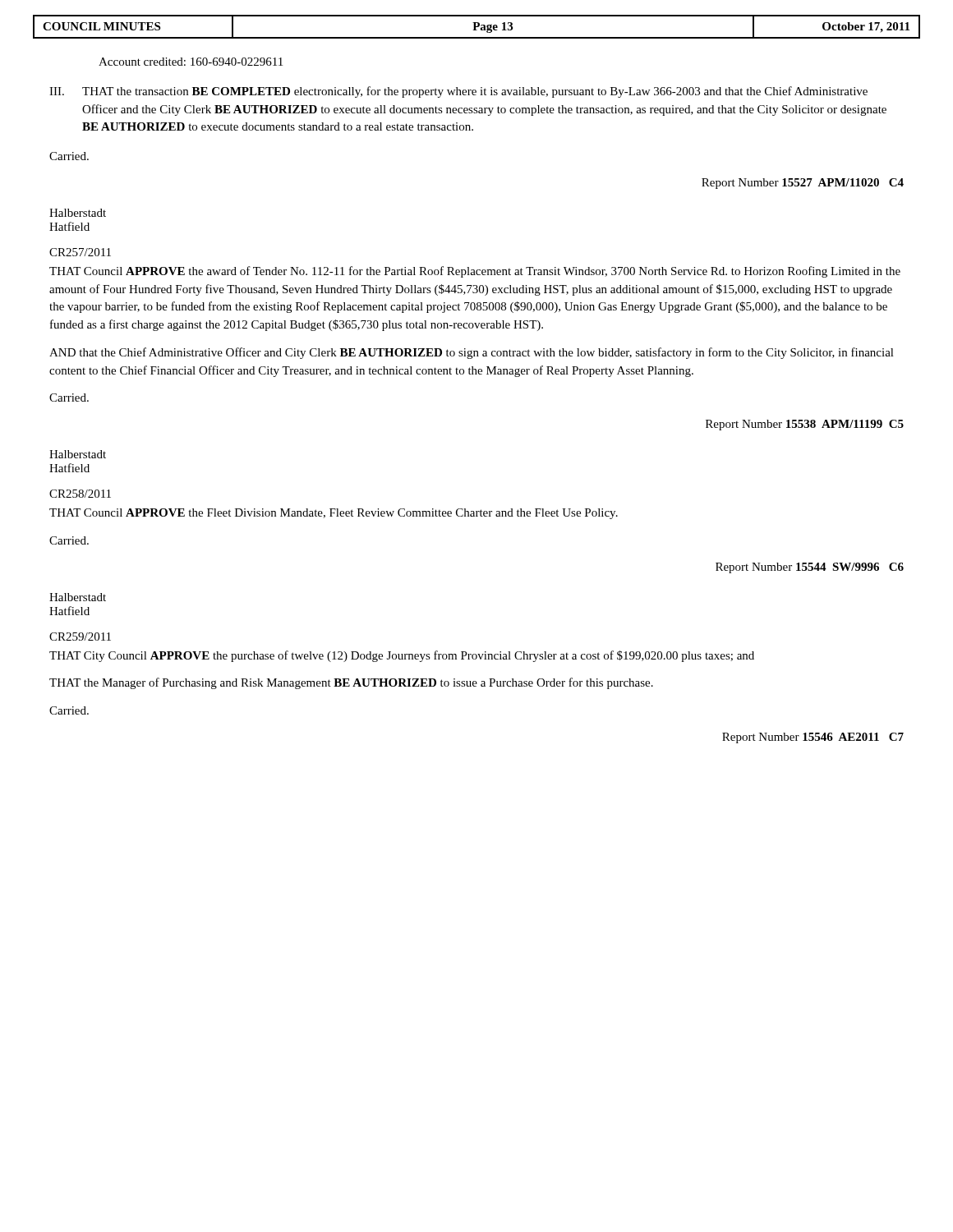The width and height of the screenshot is (953, 1232).
Task: Select the text block starting "III. THAT the transaction BE COMPLETED electronically, for"
Action: tap(476, 110)
